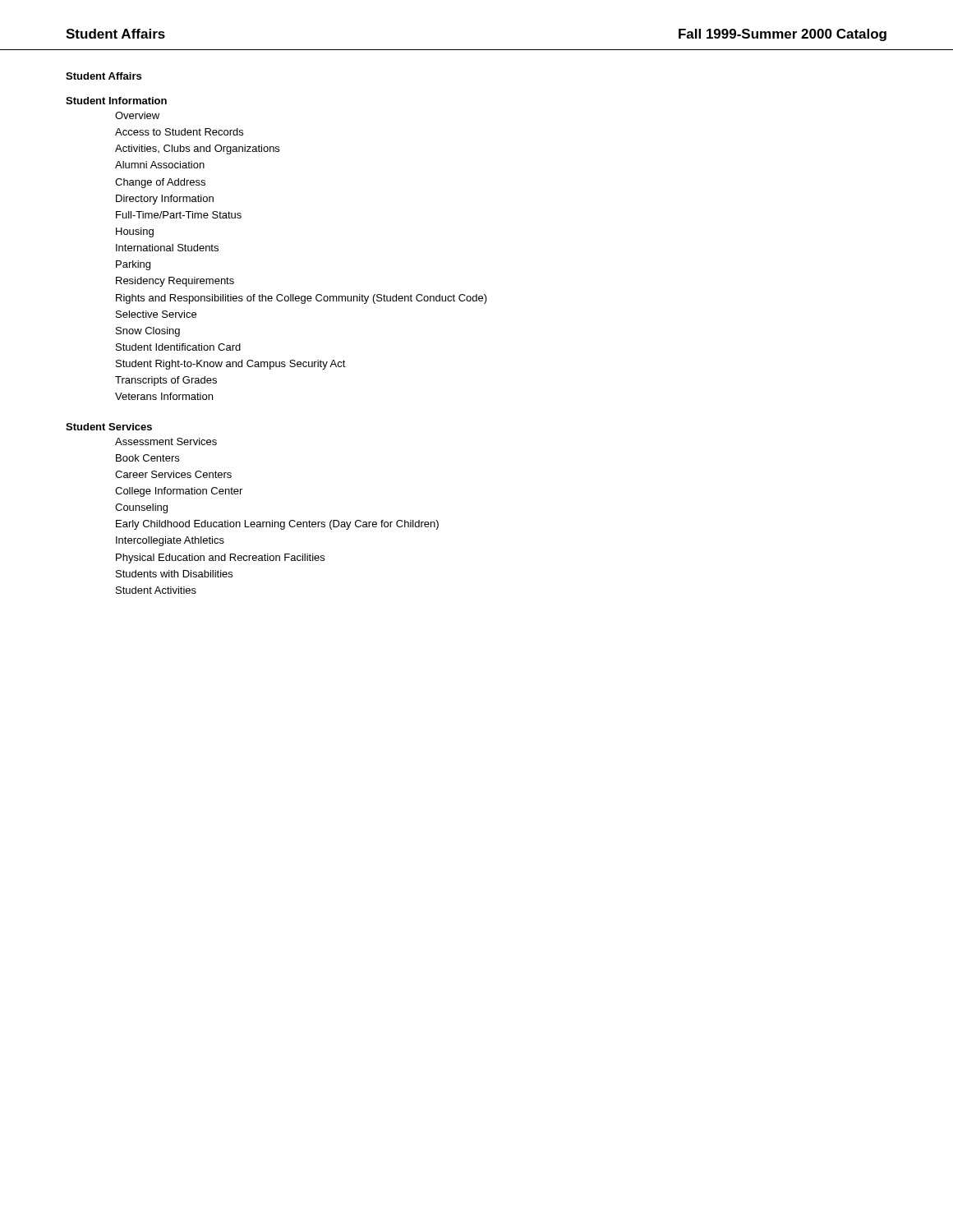Point to the element starting "Directory Information"
This screenshot has width=953, height=1232.
(165, 200)
